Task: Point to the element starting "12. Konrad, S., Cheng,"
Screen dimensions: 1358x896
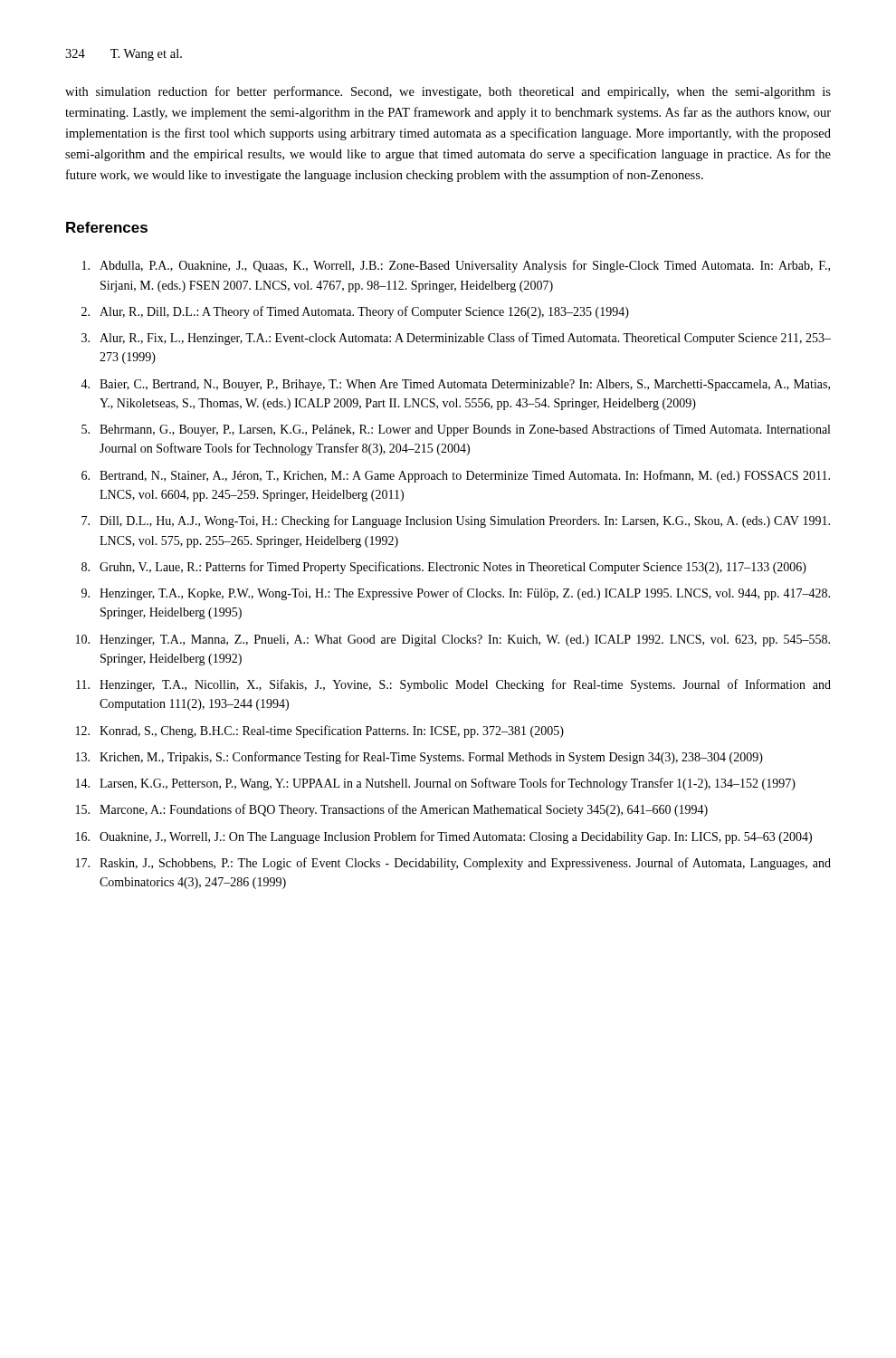Action: click(448, 731)
